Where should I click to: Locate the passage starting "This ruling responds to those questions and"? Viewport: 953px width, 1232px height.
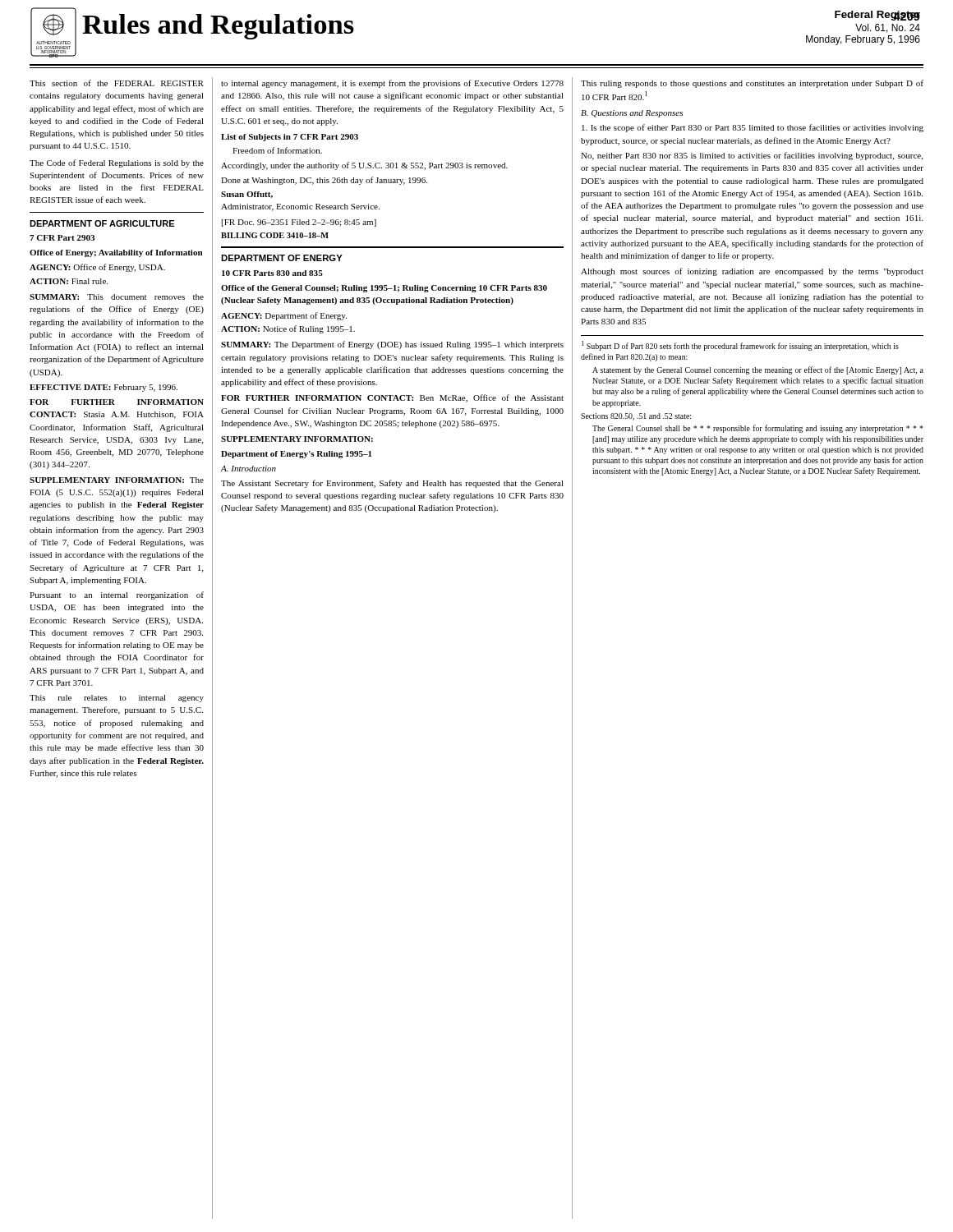pyautogui.click(x=752, y=203)
